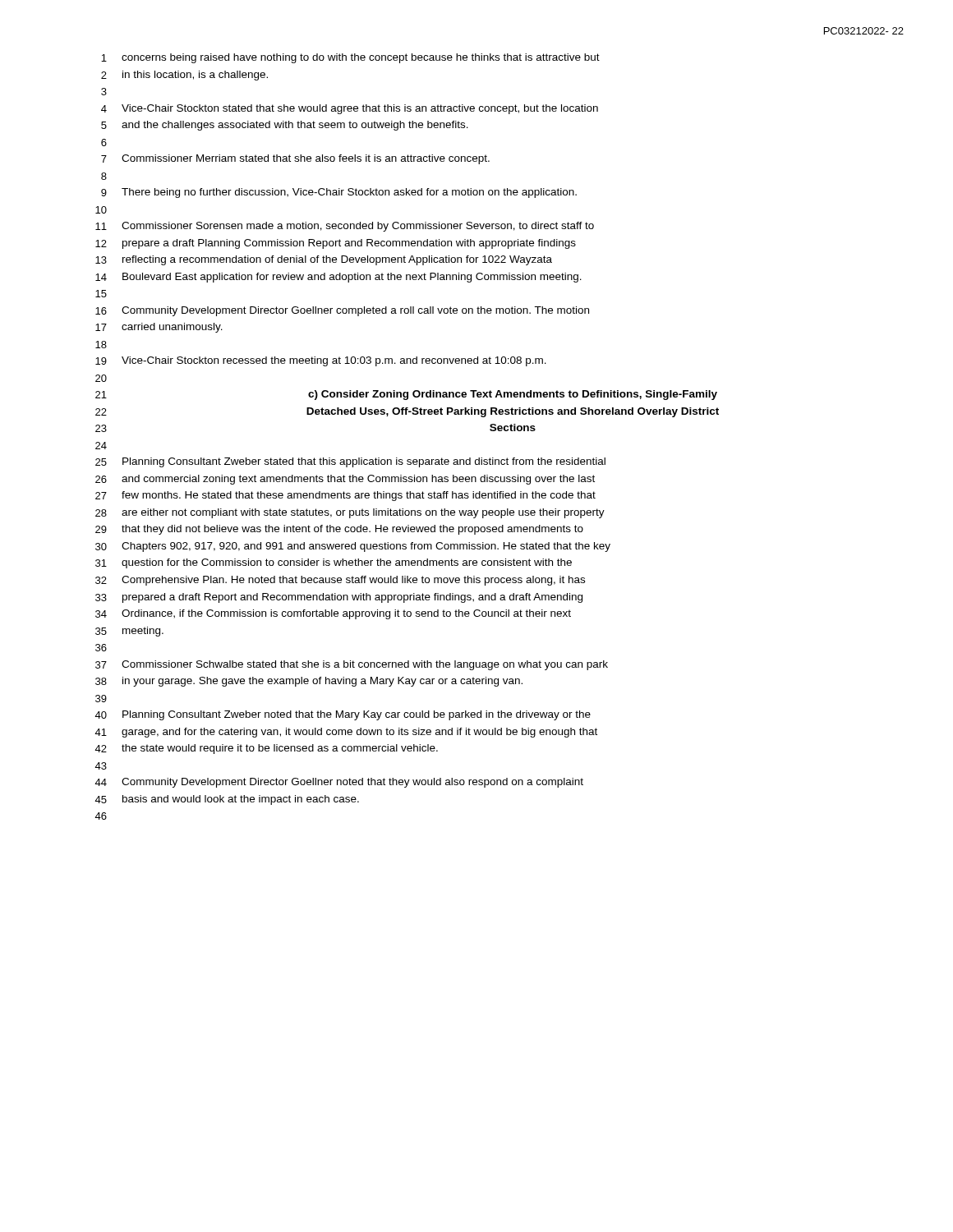The width and height of the screenshot is (953, 1232).
Task: Find the text block with the text "13 reflecting a"
Action: (493, 260)
